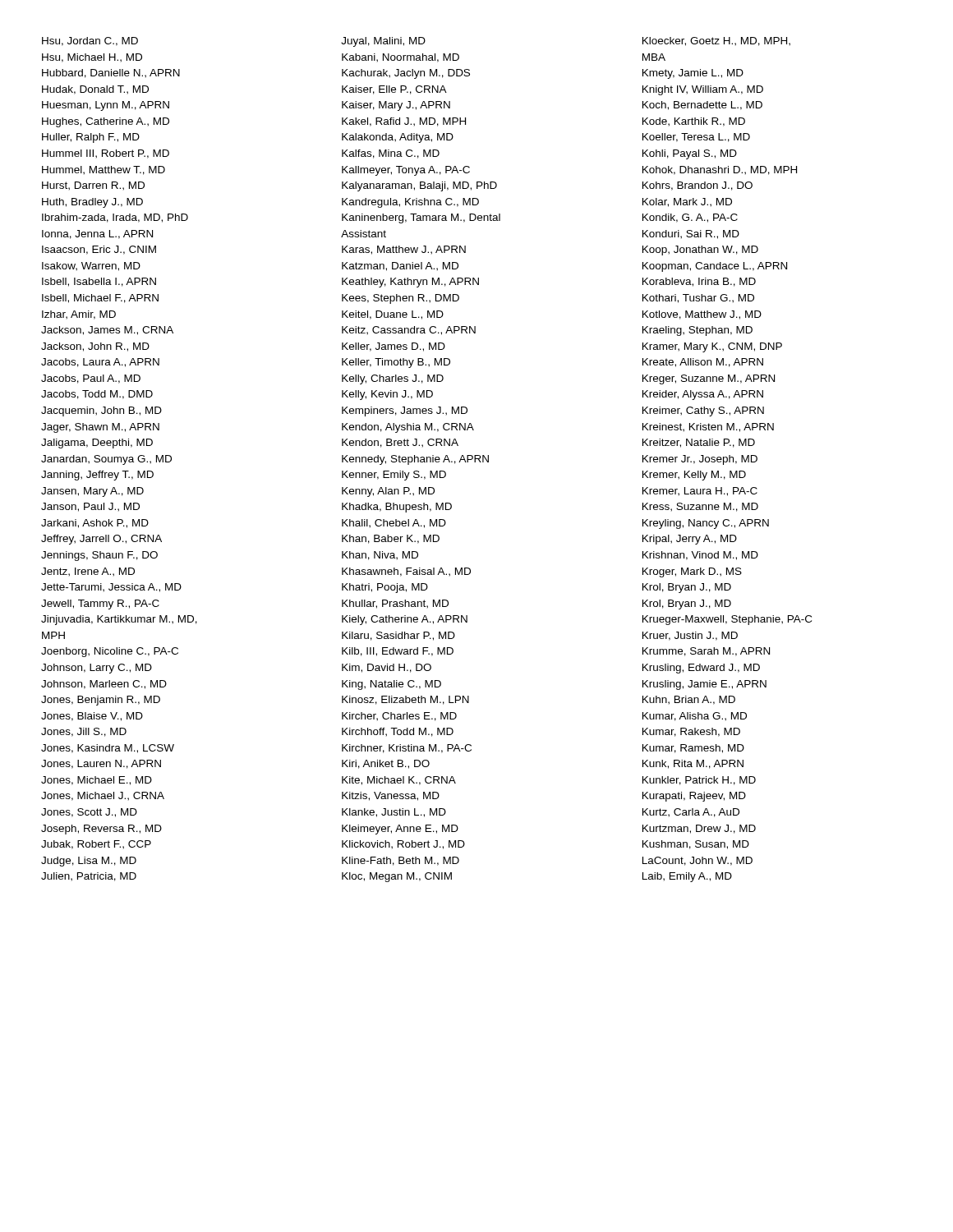Navigate to the element starting "Jackson, James M.,"

click(176, 330)
